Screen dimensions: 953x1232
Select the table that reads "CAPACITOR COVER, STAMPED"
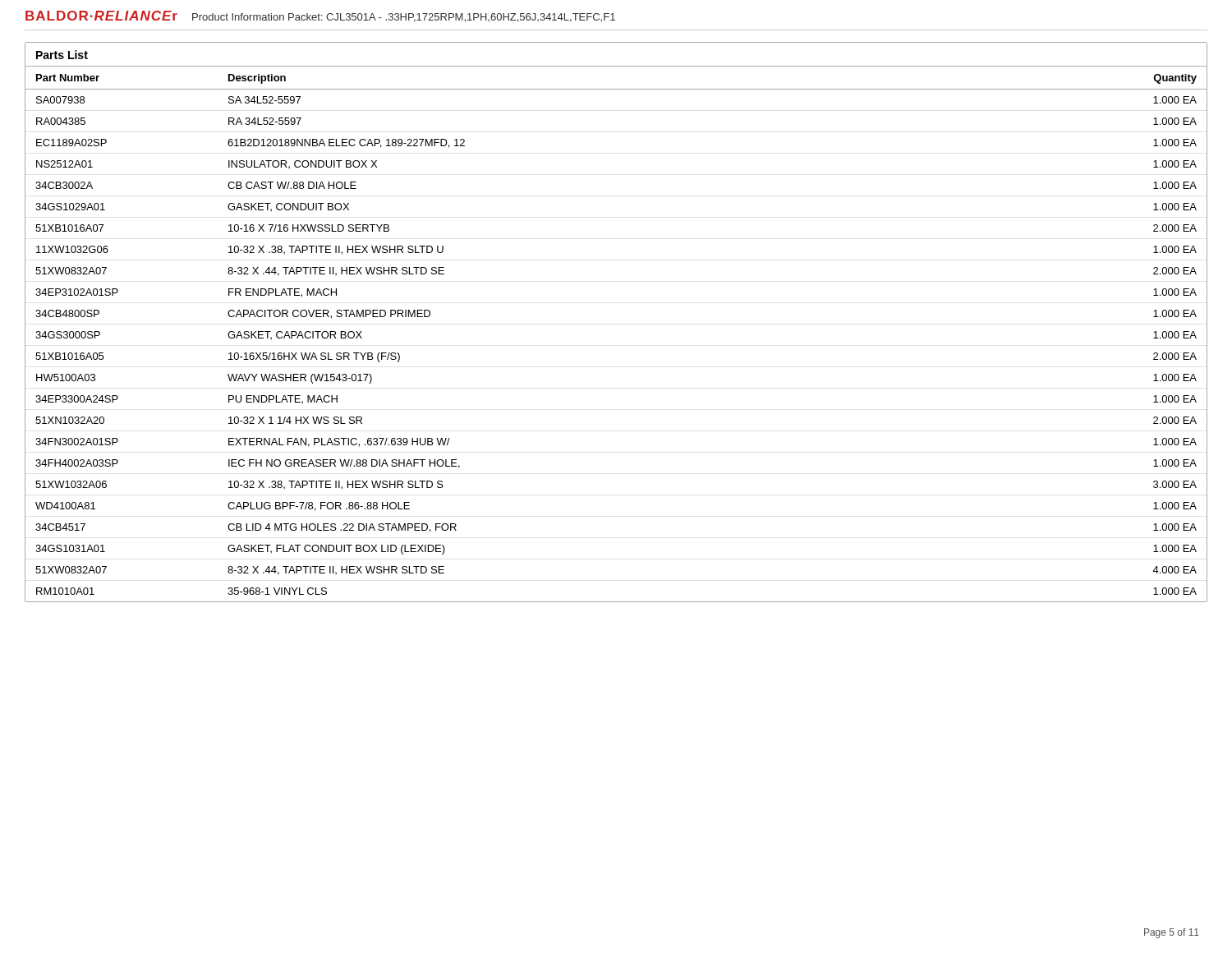616,322
